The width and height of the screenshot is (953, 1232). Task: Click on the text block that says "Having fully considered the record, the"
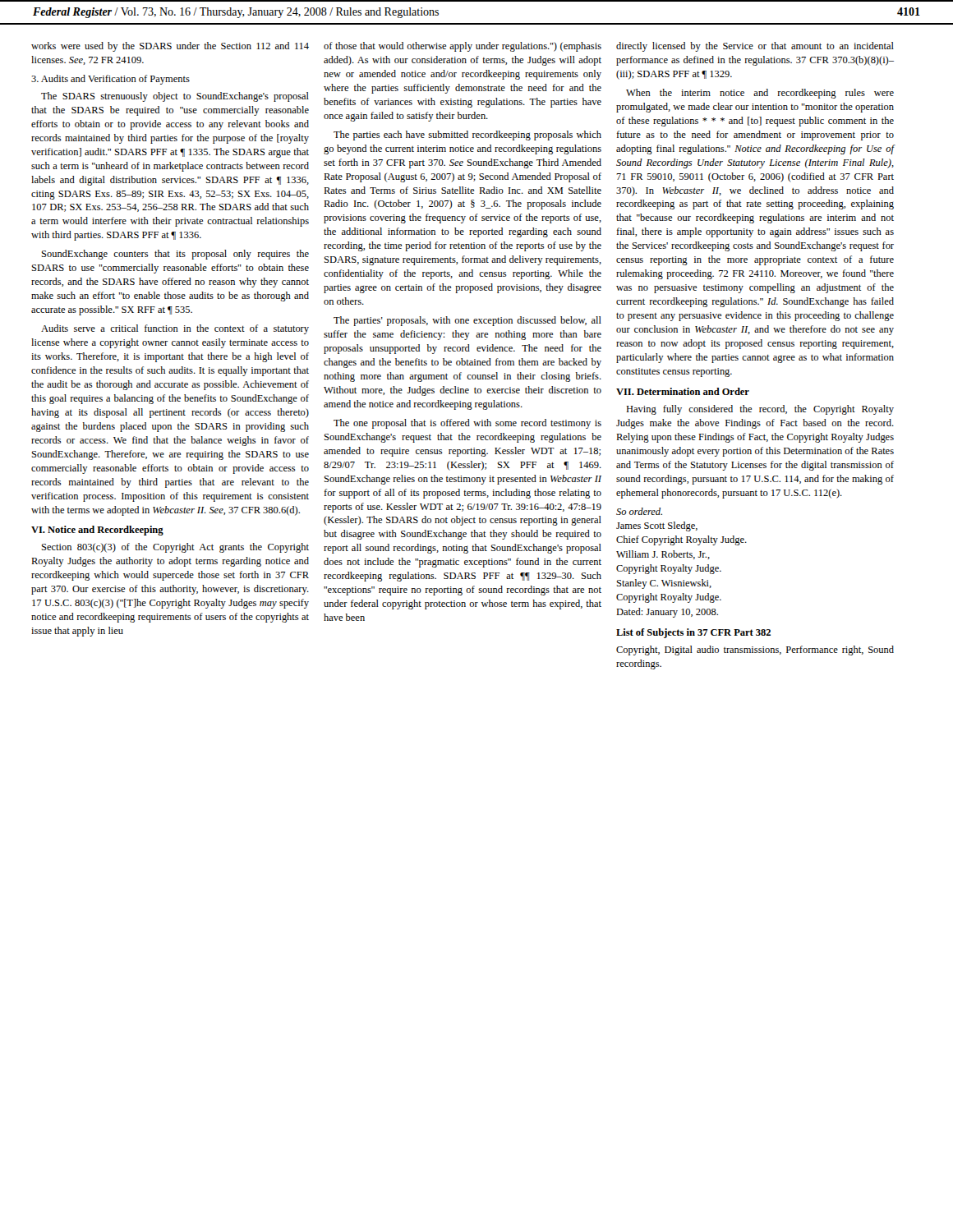[x=755, y=451]
